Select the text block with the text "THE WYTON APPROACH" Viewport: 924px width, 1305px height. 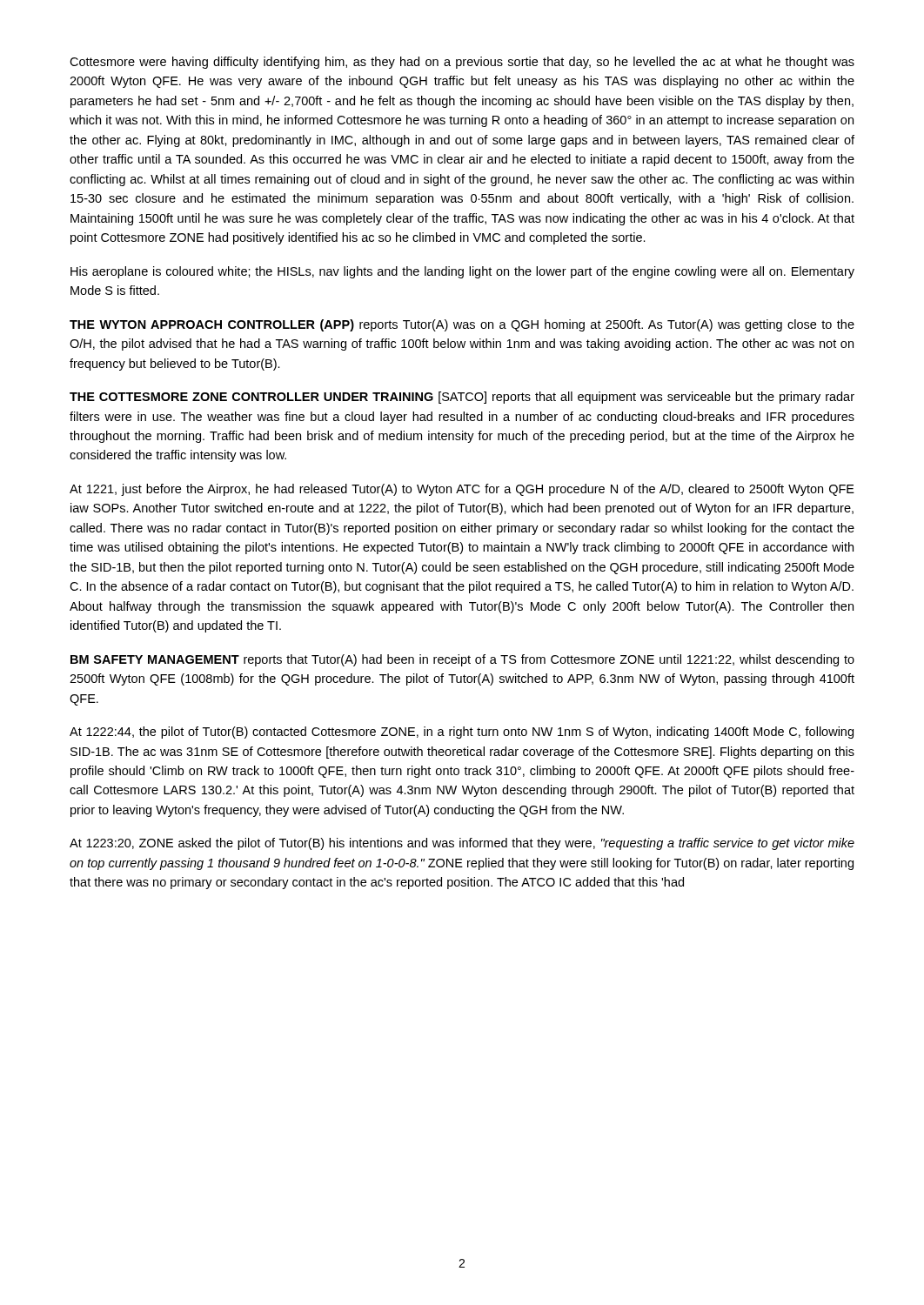click(x=462, y=344)
